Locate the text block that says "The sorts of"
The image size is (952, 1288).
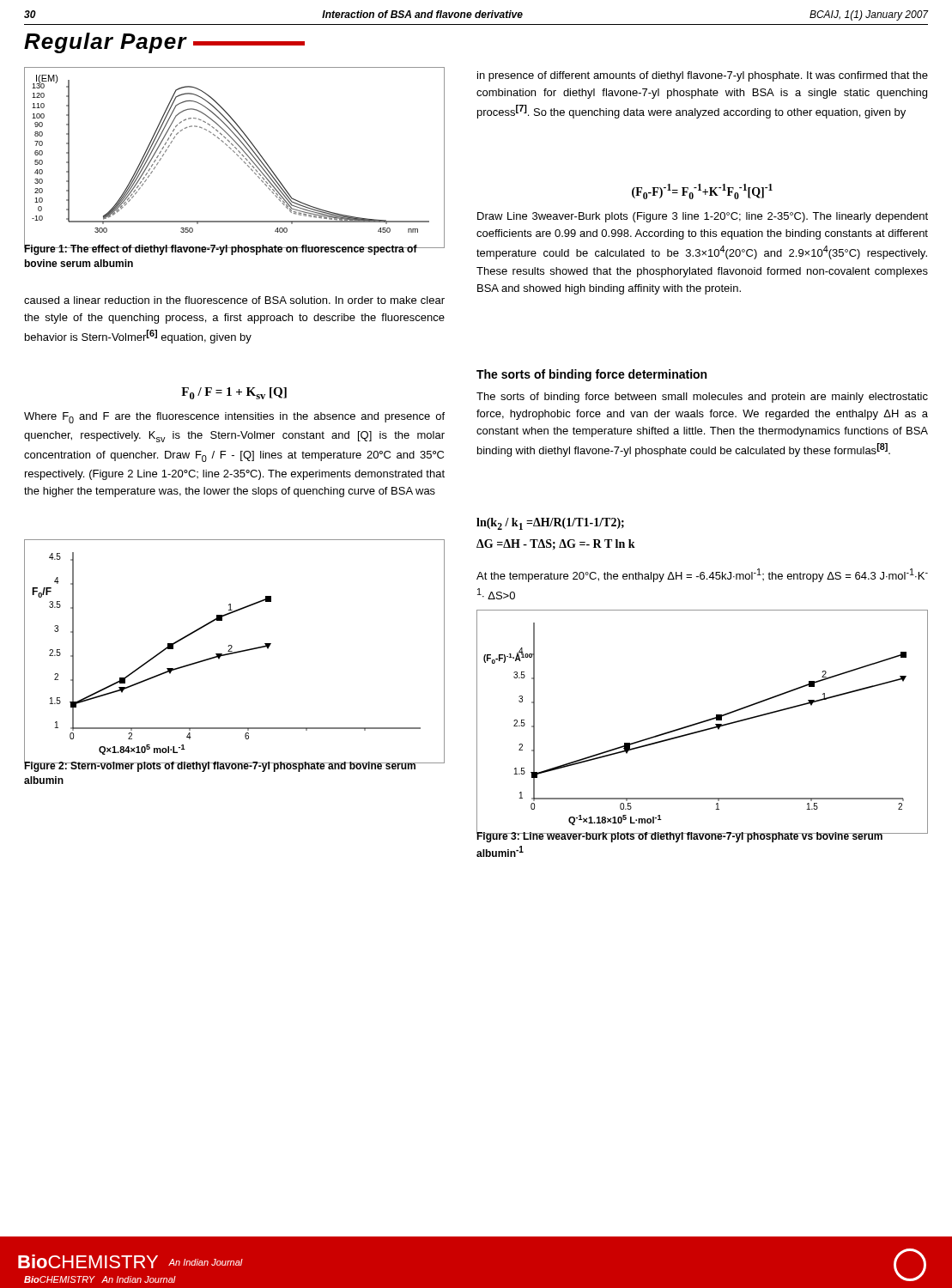click(702, 424)
